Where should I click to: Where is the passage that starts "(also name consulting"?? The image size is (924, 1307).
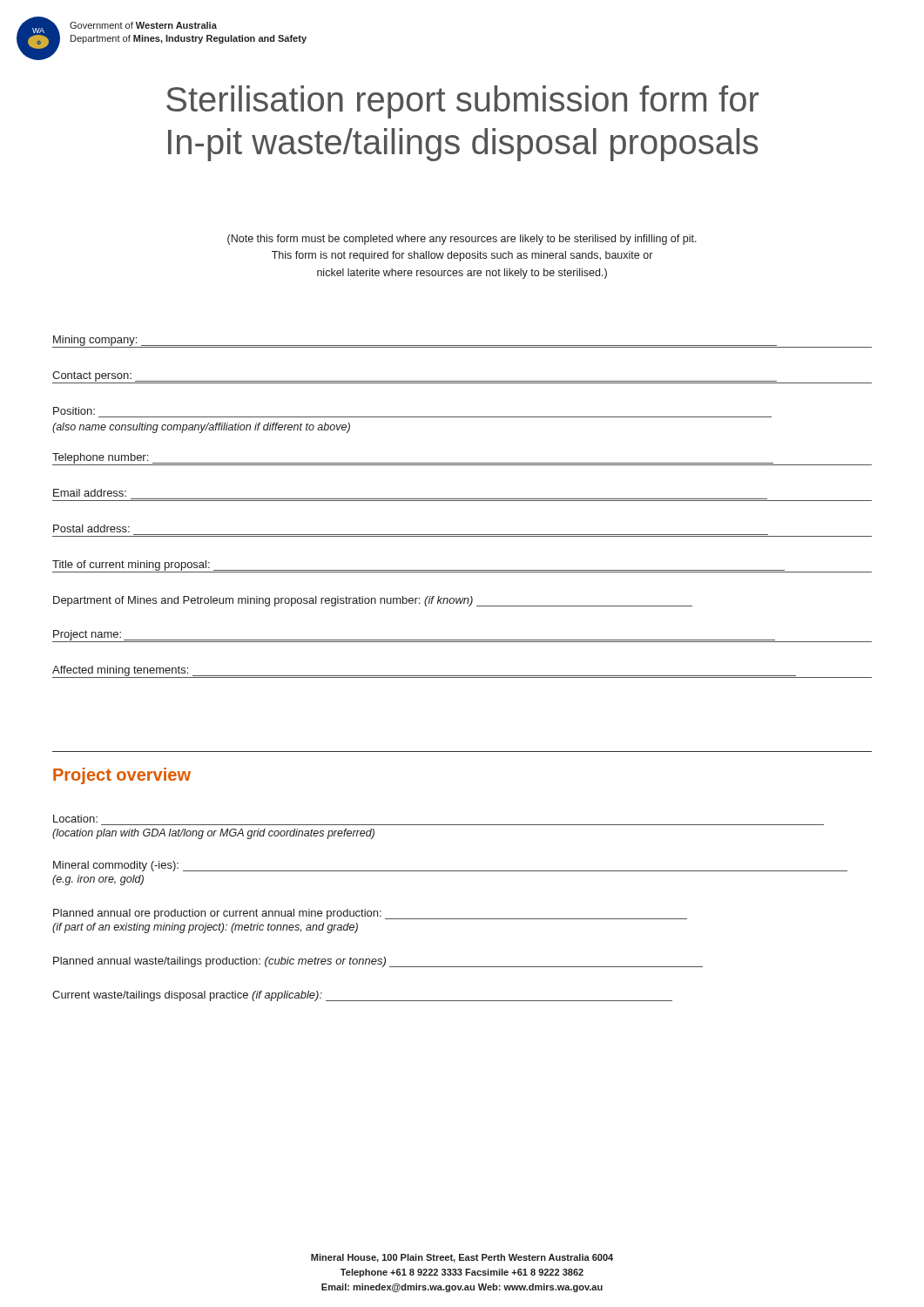pyautogui.click(x=201, y=427)
